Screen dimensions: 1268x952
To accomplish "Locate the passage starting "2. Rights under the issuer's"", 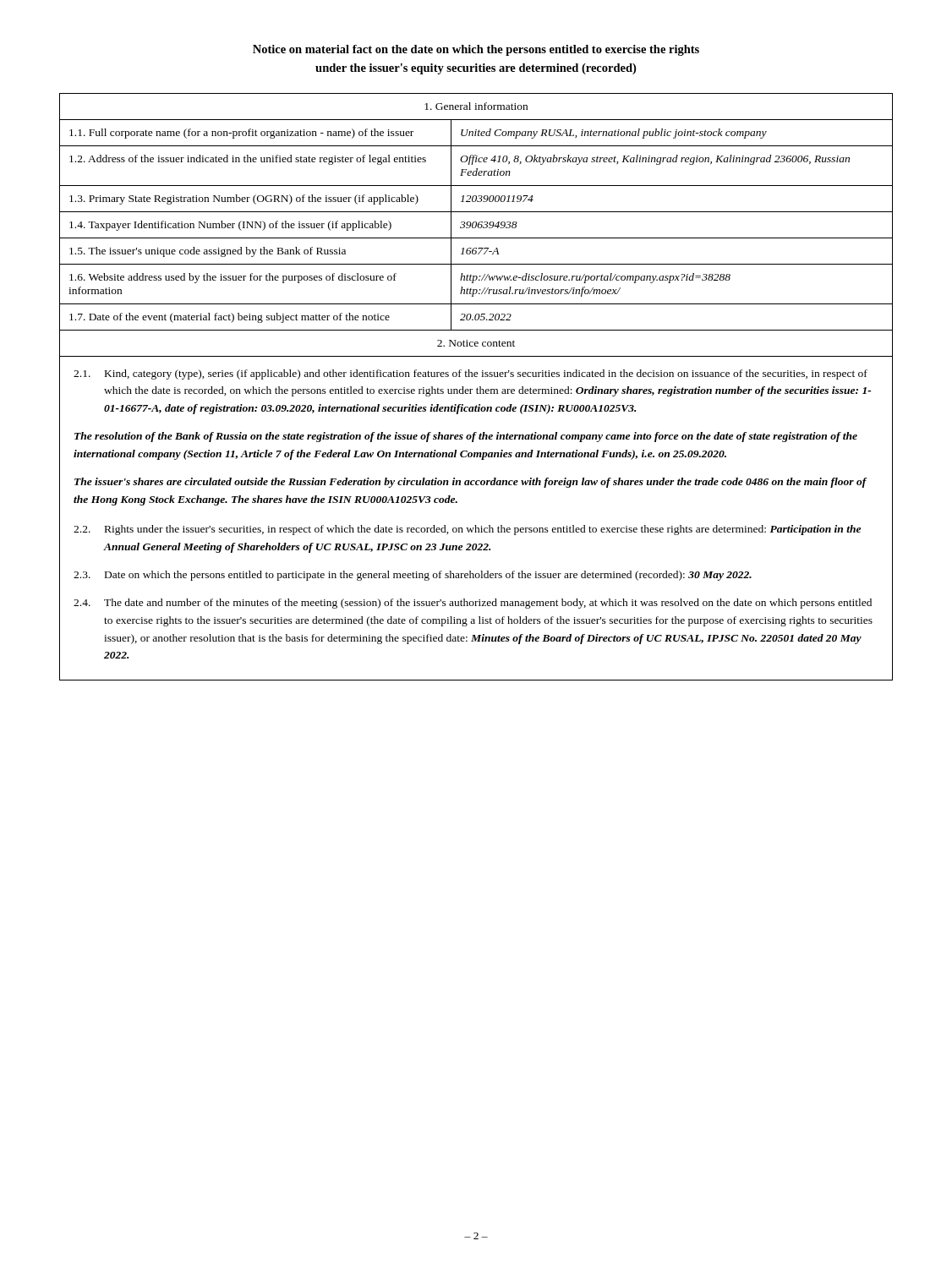I will click(x=476, y=538).
